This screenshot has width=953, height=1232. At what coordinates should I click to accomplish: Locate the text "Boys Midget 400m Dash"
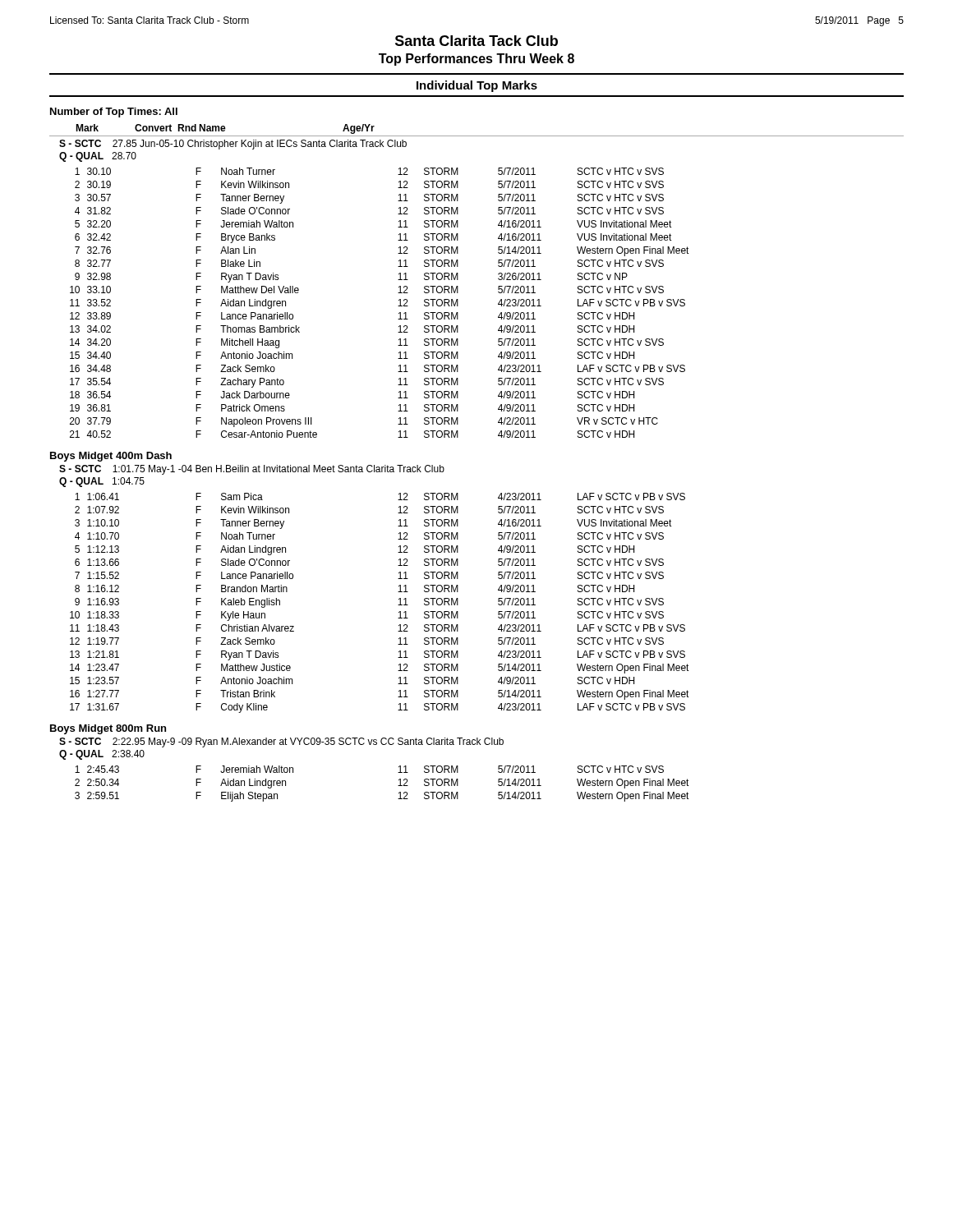(111, 455)
